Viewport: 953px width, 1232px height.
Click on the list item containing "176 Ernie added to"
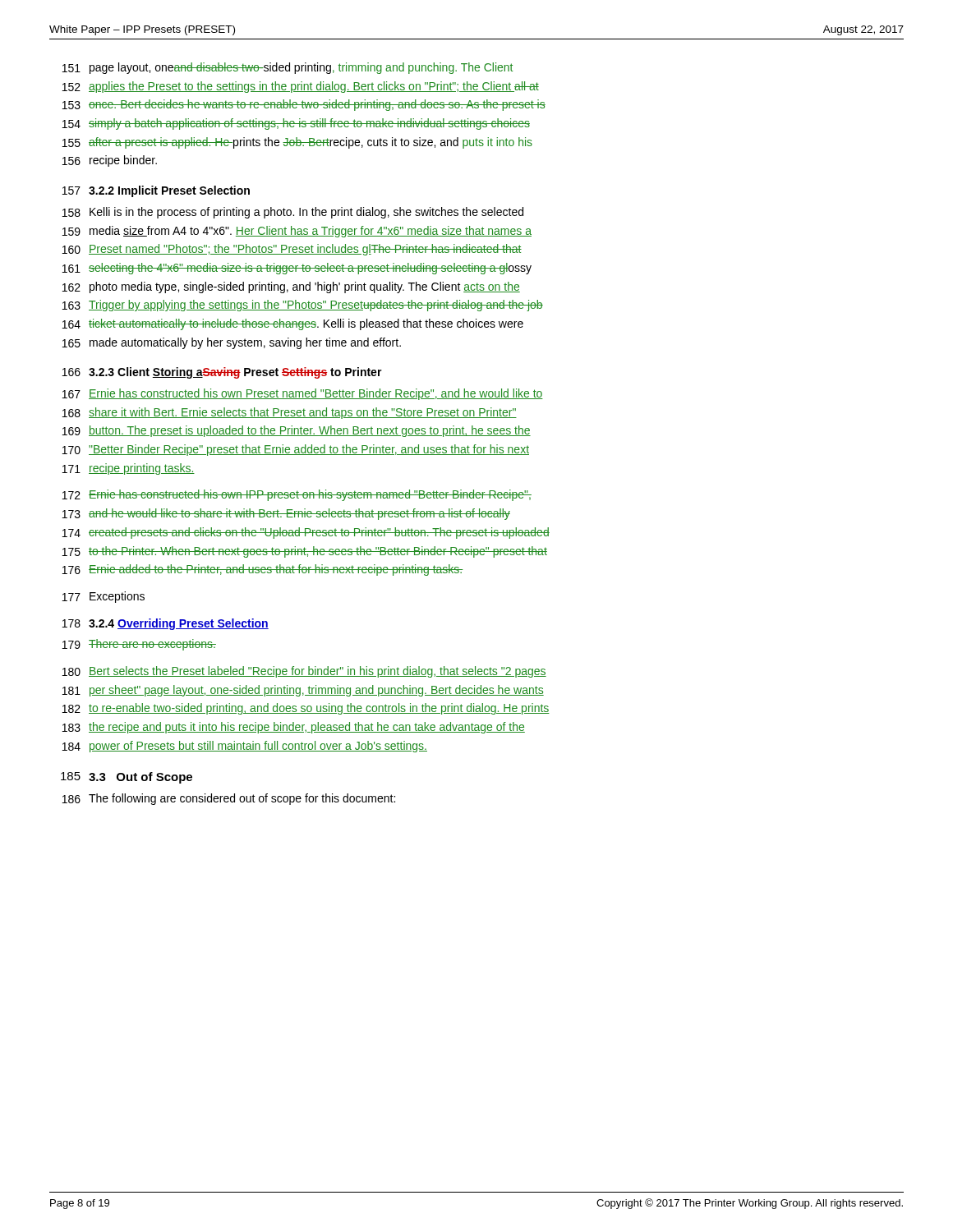click(x=262, y=570)
